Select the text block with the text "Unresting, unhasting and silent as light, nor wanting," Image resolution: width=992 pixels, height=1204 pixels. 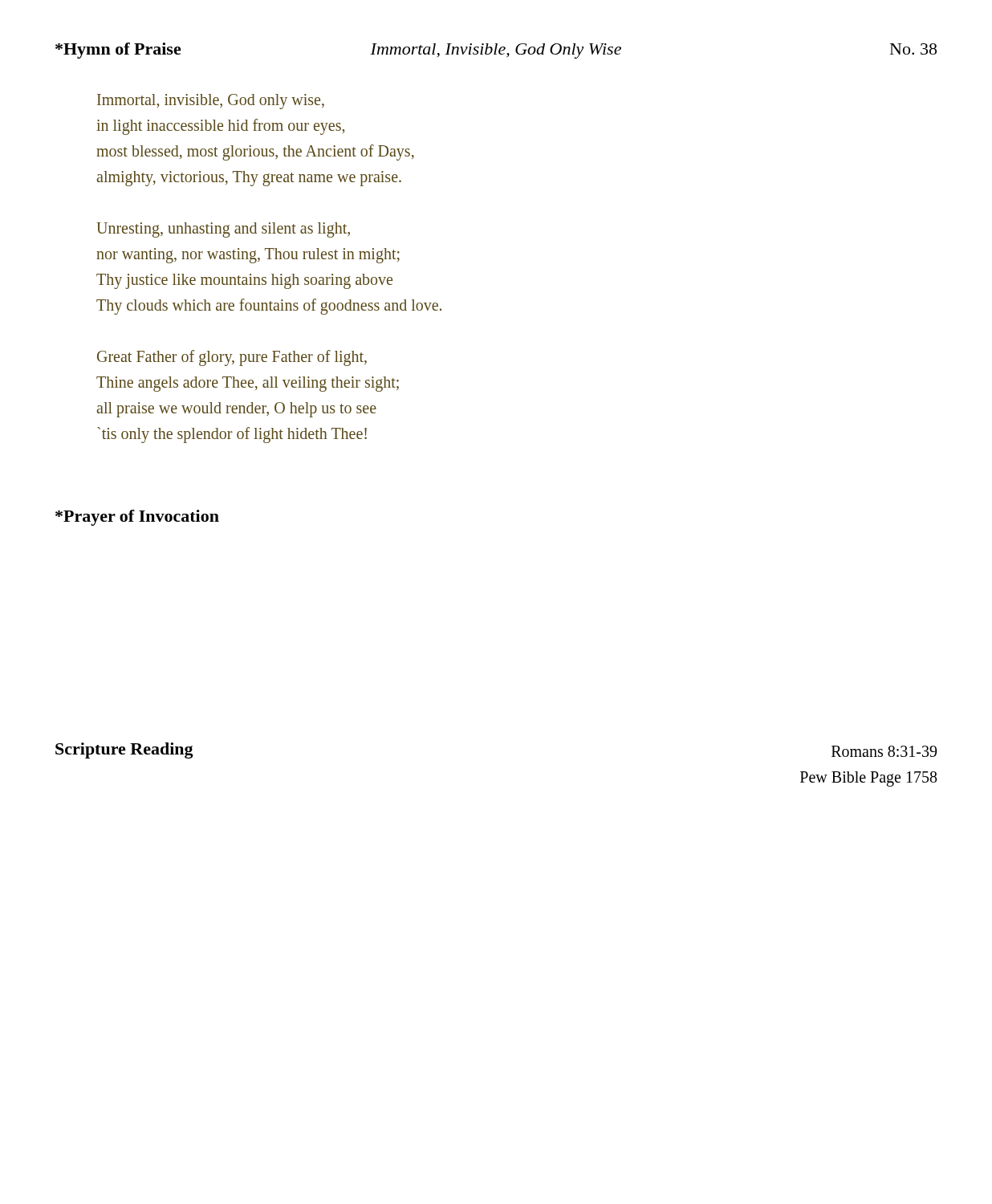(x=270, y=267)
